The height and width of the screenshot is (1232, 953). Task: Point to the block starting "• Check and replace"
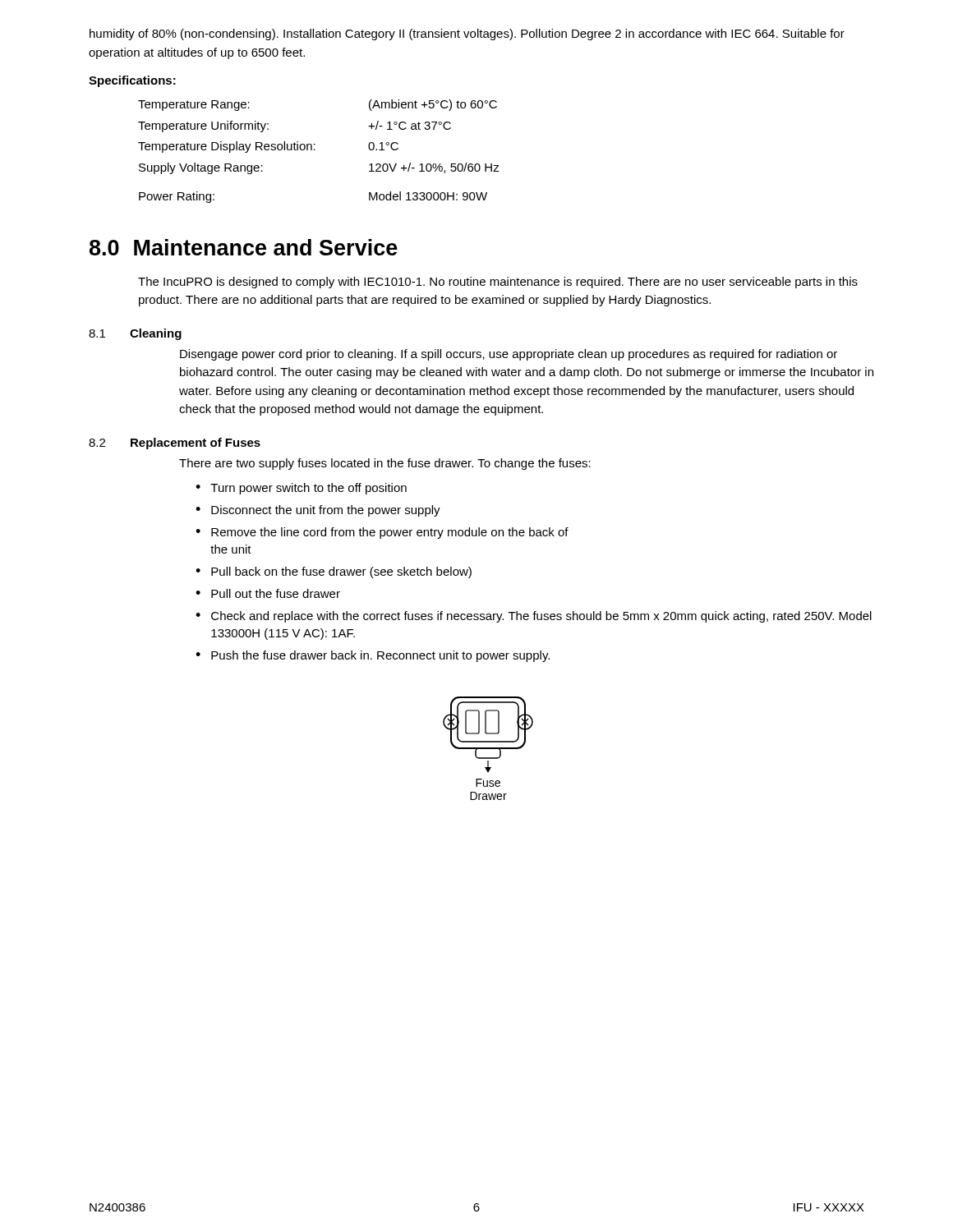541,624
